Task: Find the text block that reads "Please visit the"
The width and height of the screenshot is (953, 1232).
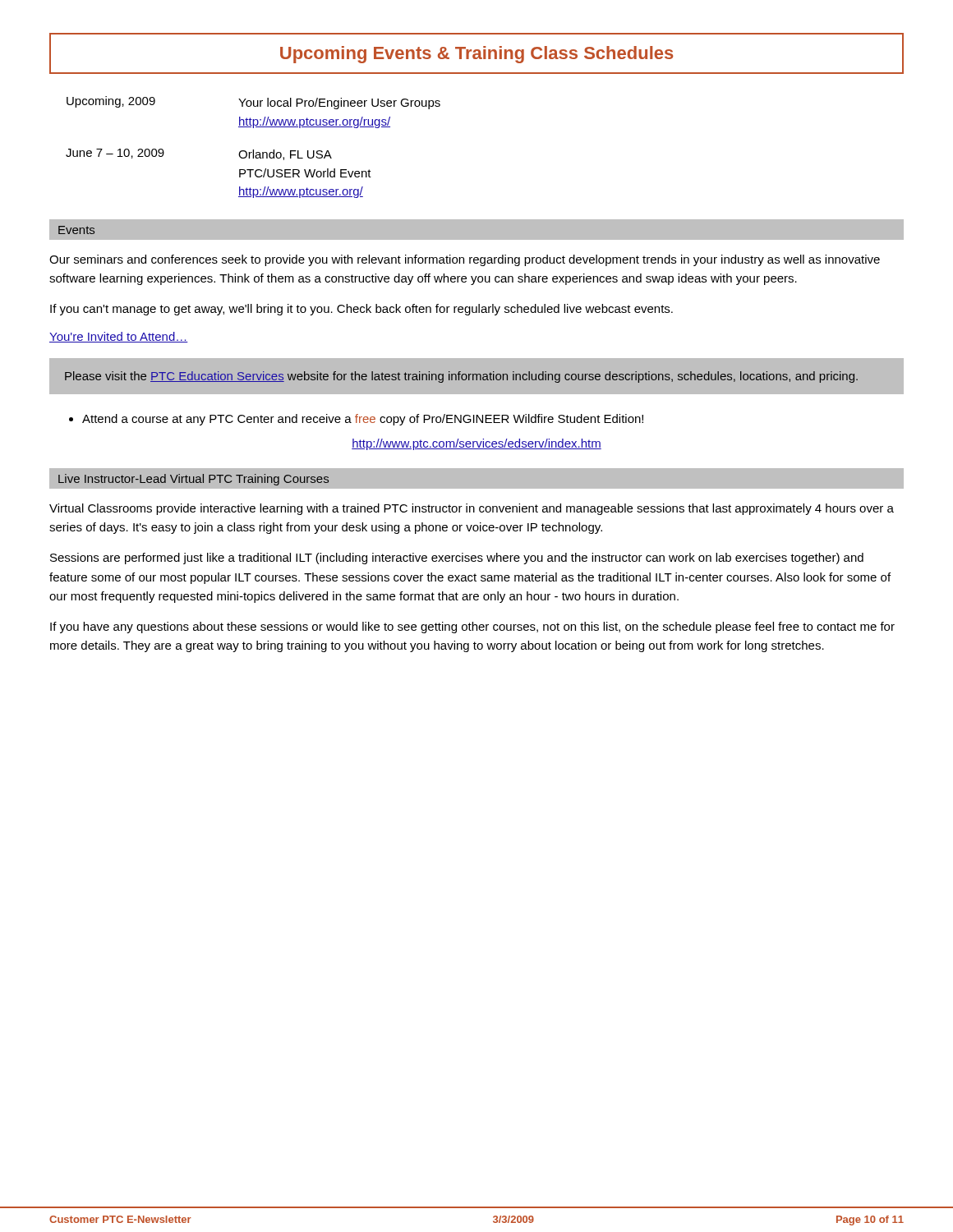Action: [x=461, y=376]
